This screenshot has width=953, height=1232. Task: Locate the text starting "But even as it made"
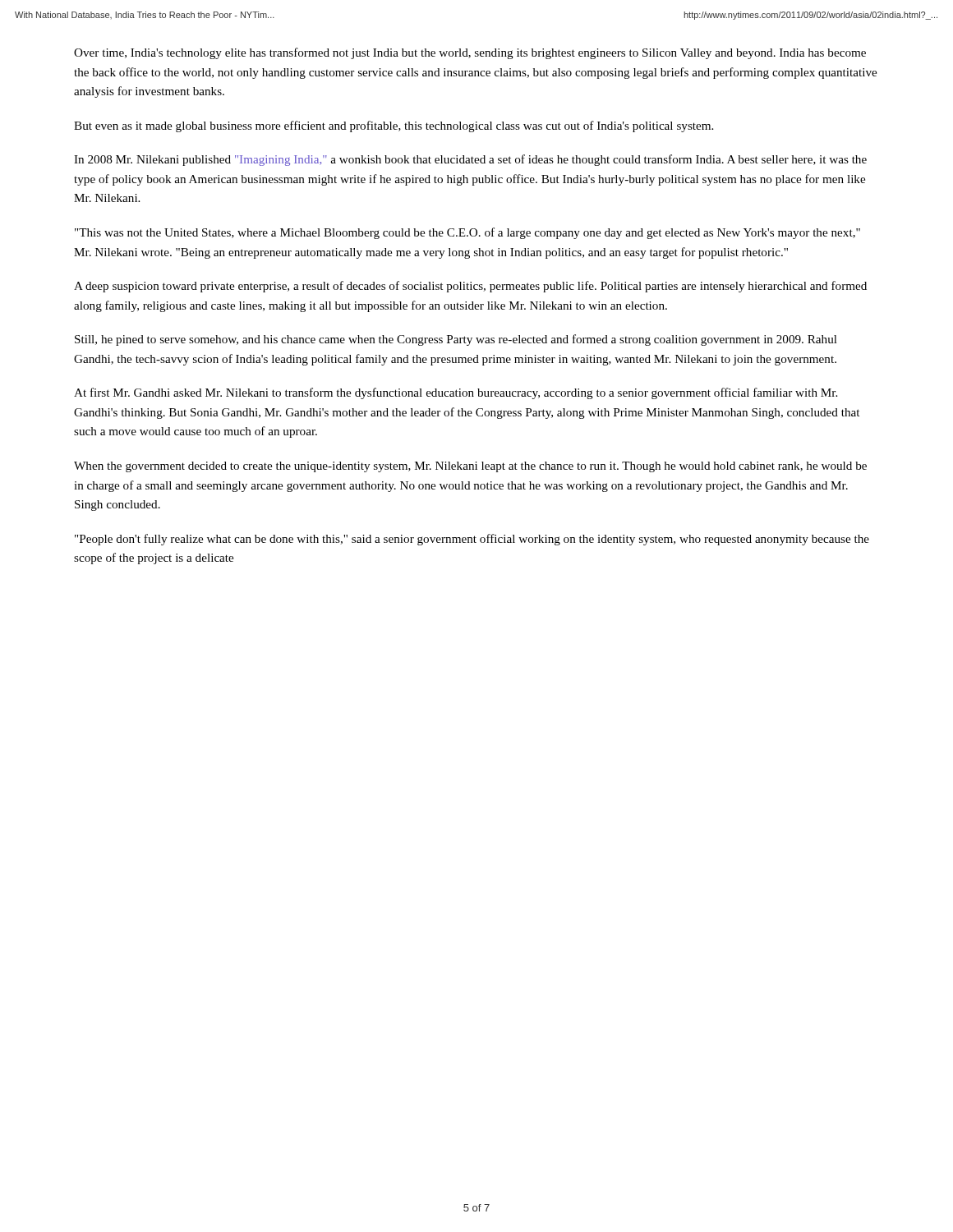click(x=394, y=125)
